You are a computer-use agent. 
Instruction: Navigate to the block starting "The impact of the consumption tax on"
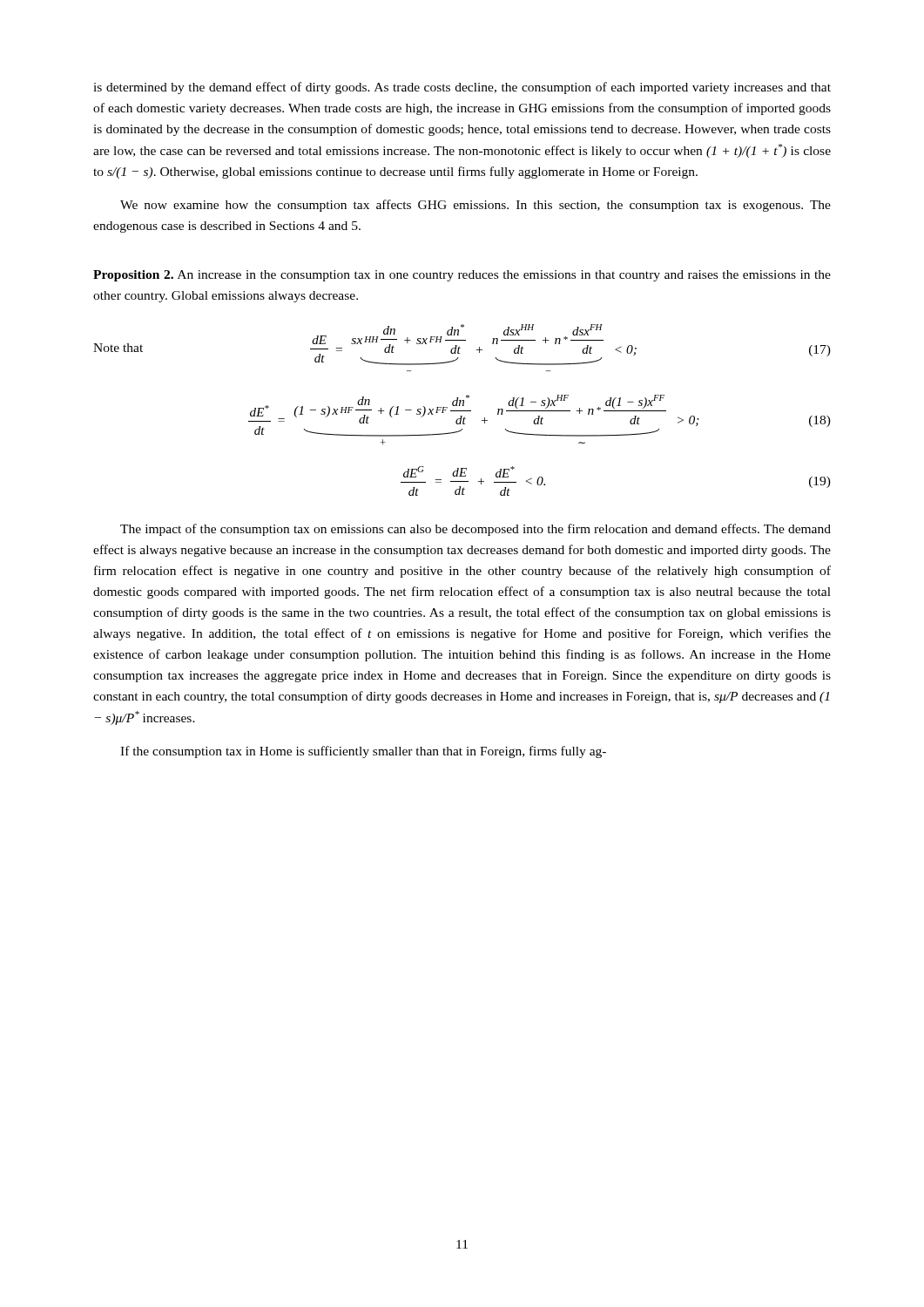(x=462, y=623)
